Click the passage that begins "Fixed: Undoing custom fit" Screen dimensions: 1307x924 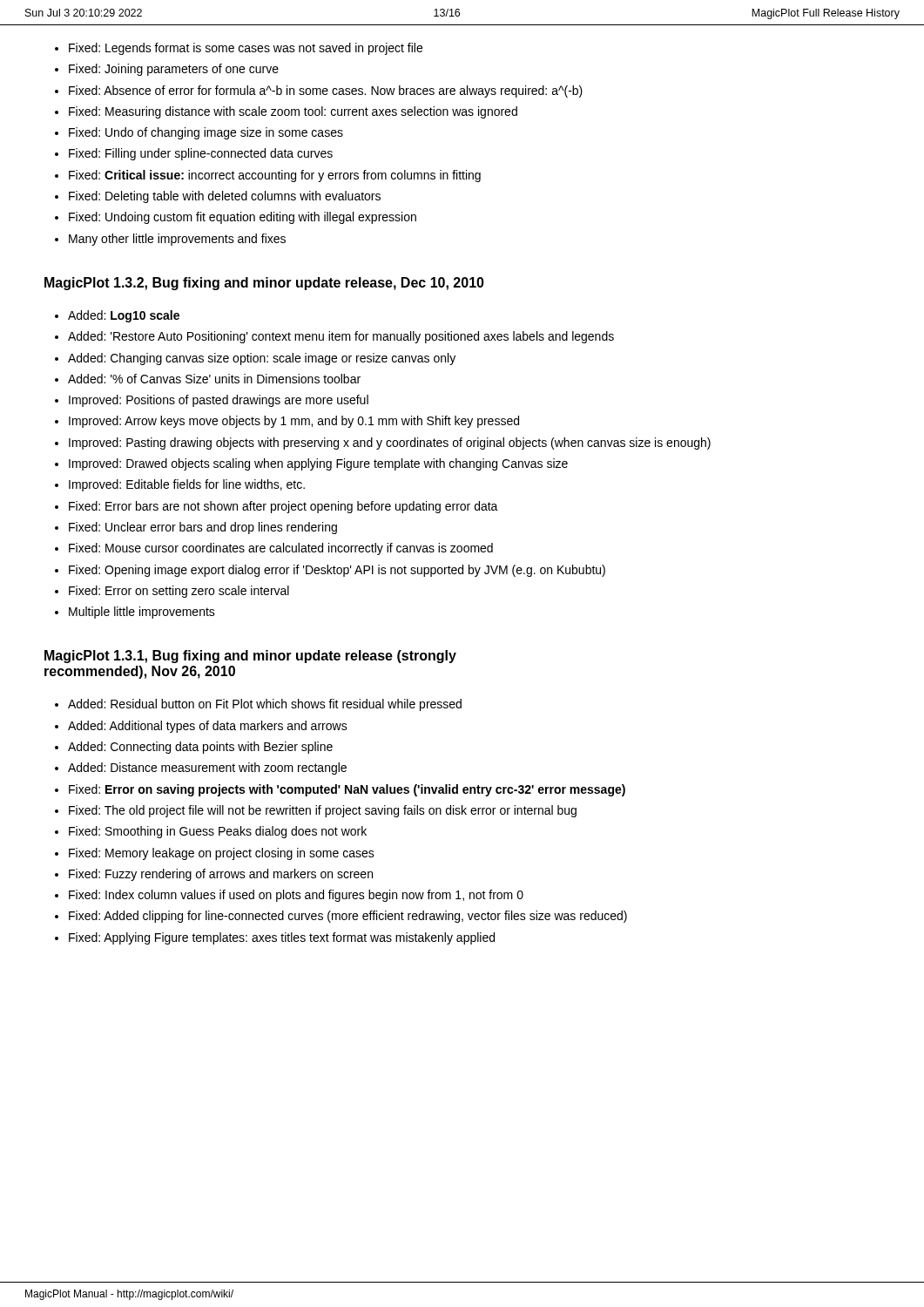point(236,218)
